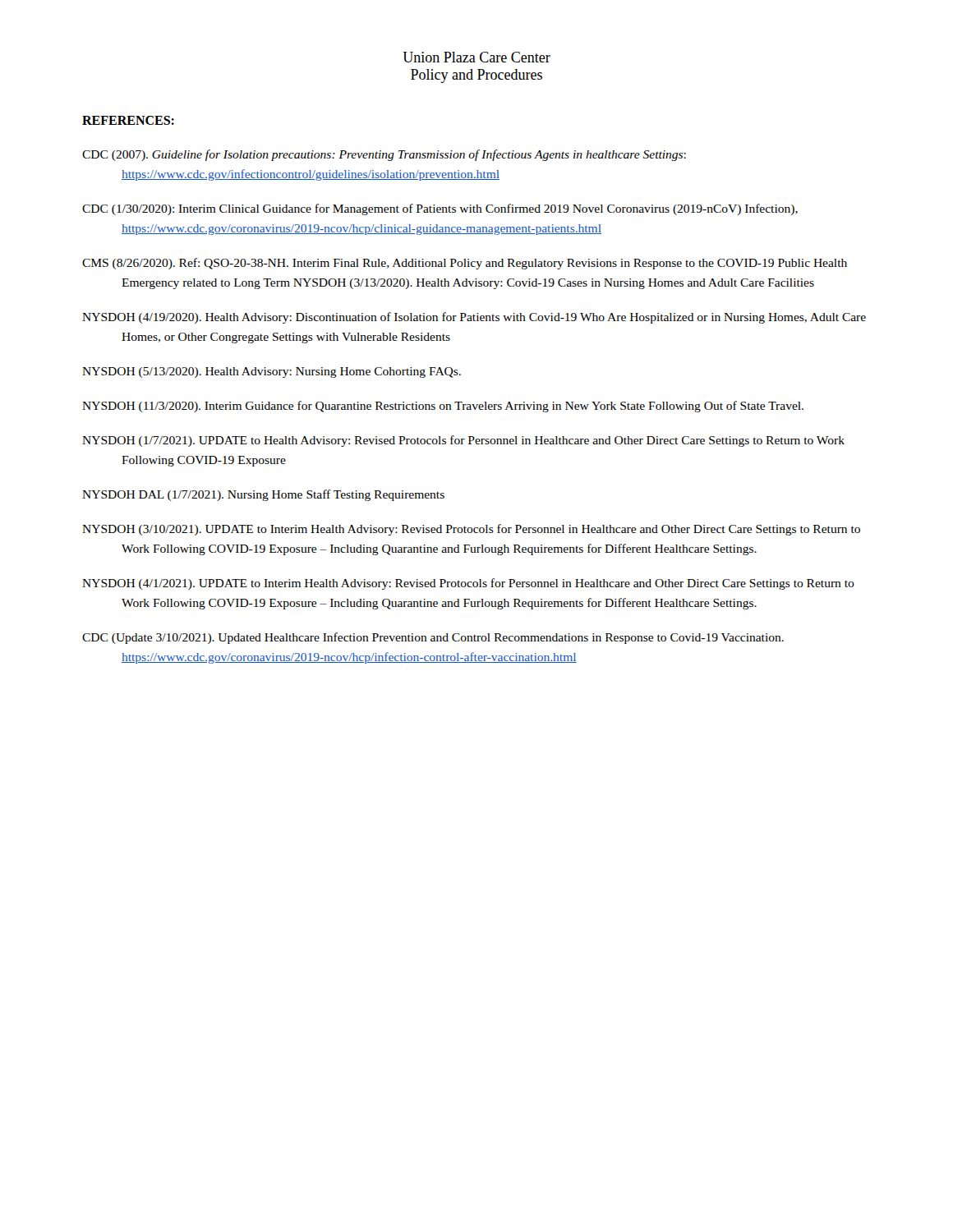
Task: Click on the region starting "NYSDOH (1/7/2021). UPDATE to"
Action: tap(476, 450)
